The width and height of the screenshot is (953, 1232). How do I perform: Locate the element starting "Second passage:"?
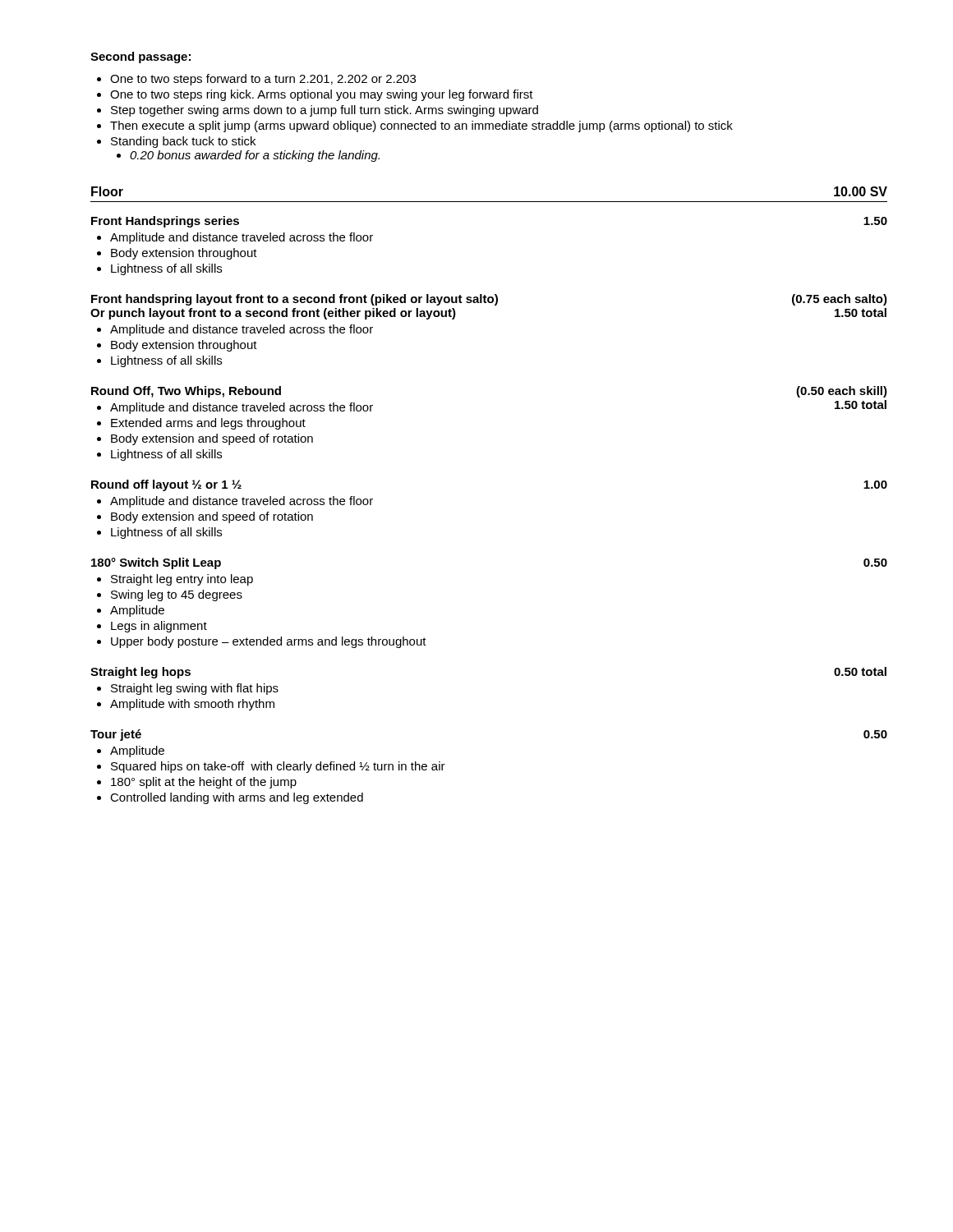(x=141, y=56)
